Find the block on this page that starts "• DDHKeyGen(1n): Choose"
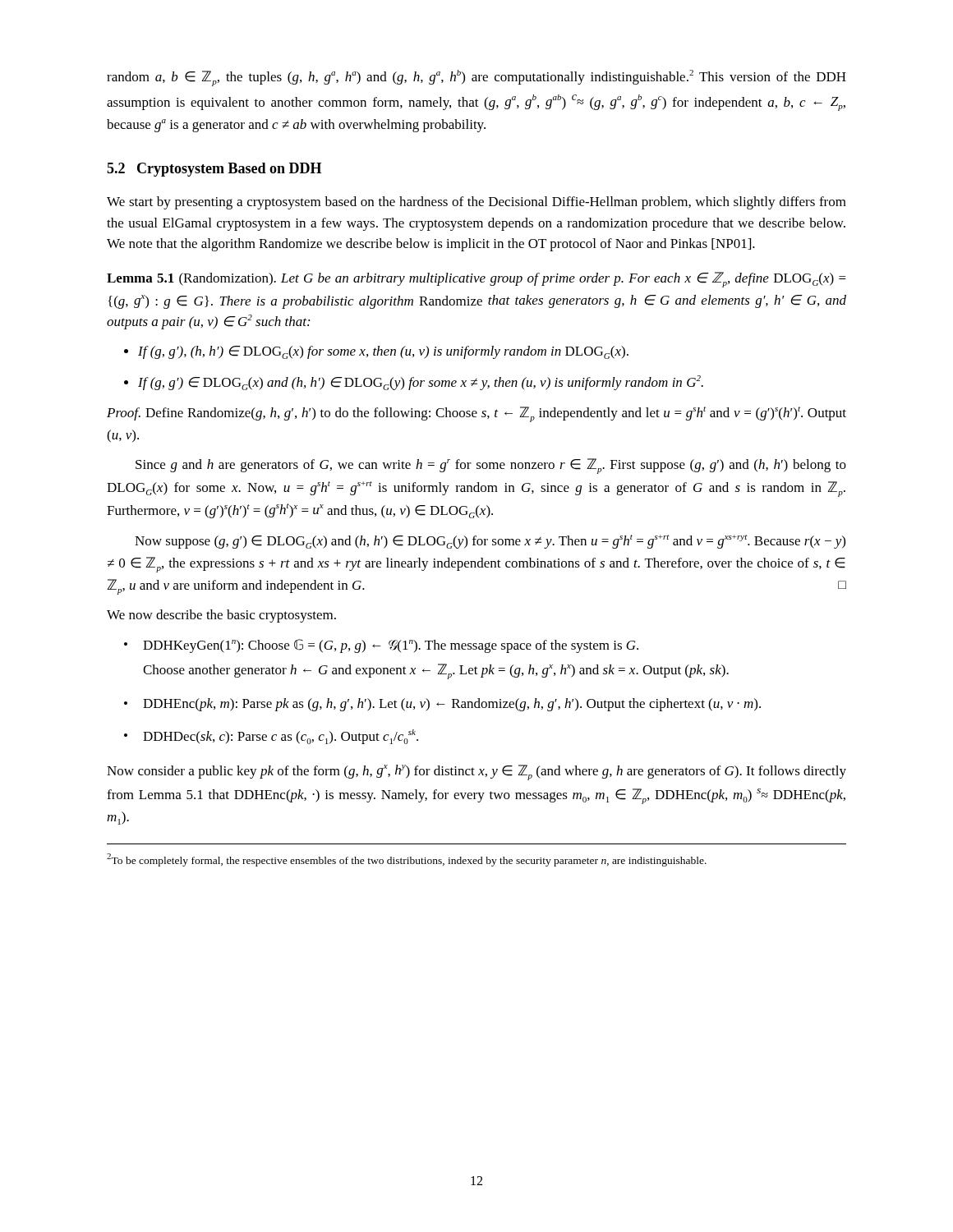 coord(485,658)
